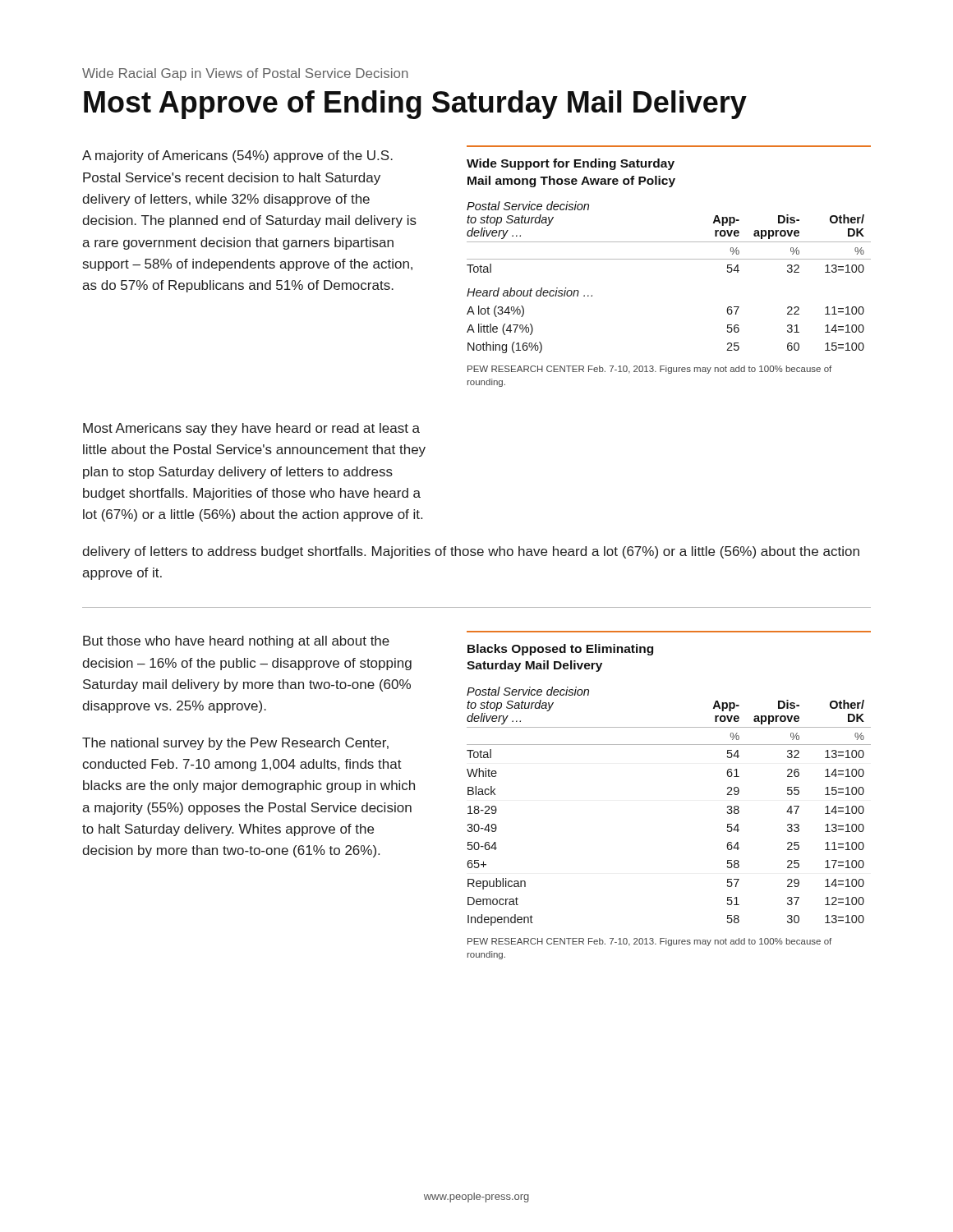This screenshot has height=1232, width=953.
Task: Click on the section header that reads "Wide Racial Gap"
Action: (x=245, y=73)
